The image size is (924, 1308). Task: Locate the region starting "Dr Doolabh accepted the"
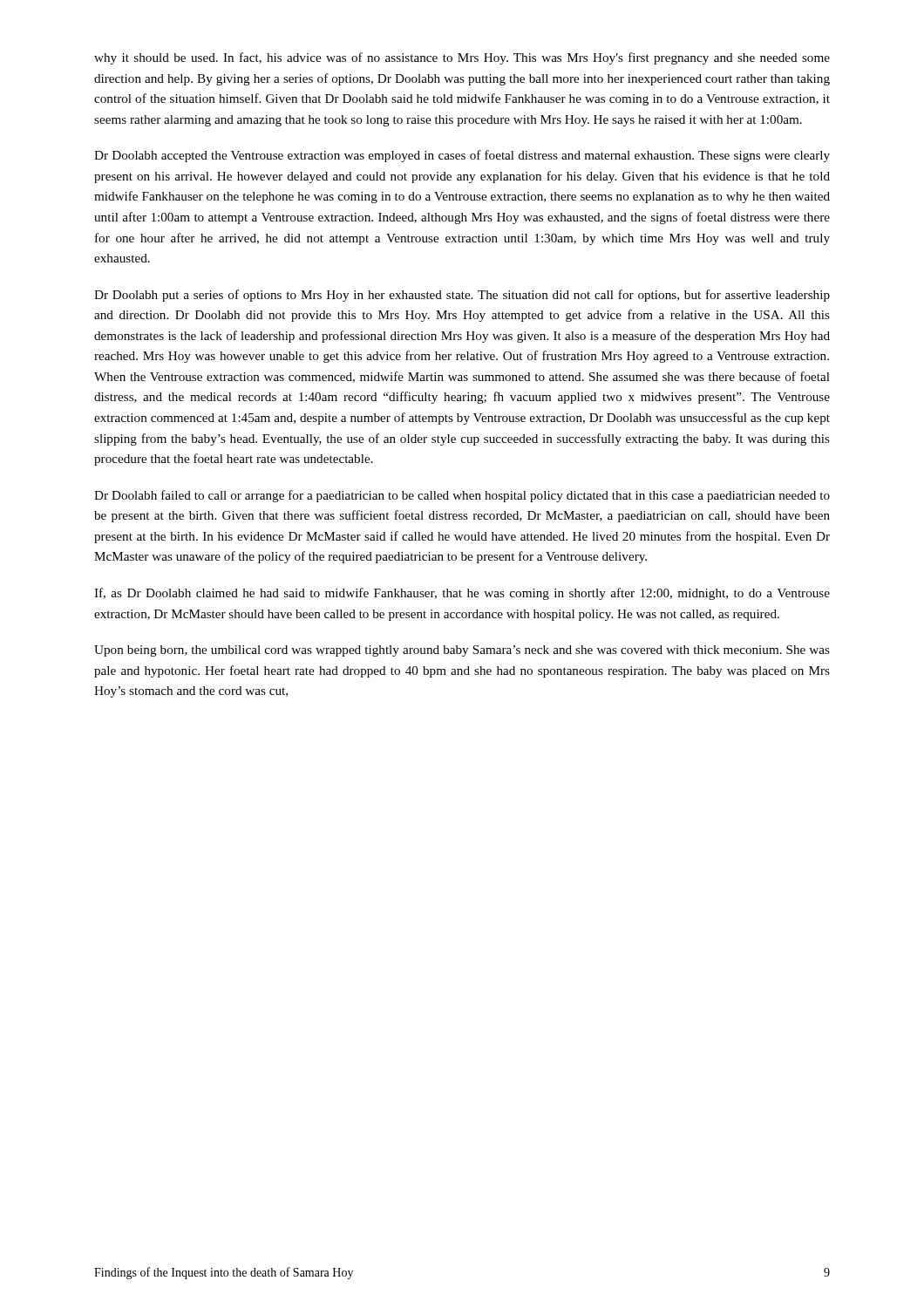(x=462, y=206)
